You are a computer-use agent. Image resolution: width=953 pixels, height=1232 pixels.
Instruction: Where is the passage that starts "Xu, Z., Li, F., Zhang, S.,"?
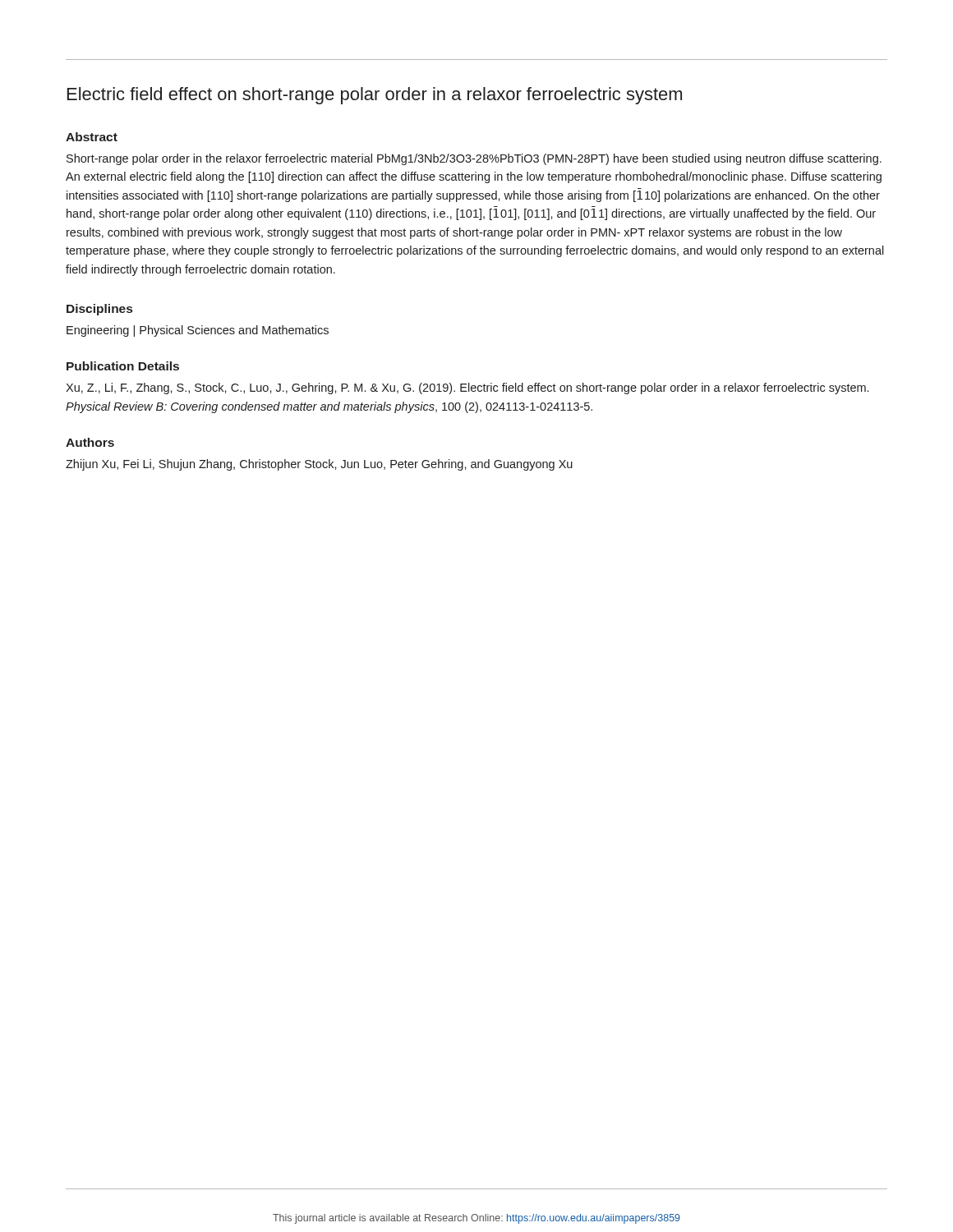[468, 397]
